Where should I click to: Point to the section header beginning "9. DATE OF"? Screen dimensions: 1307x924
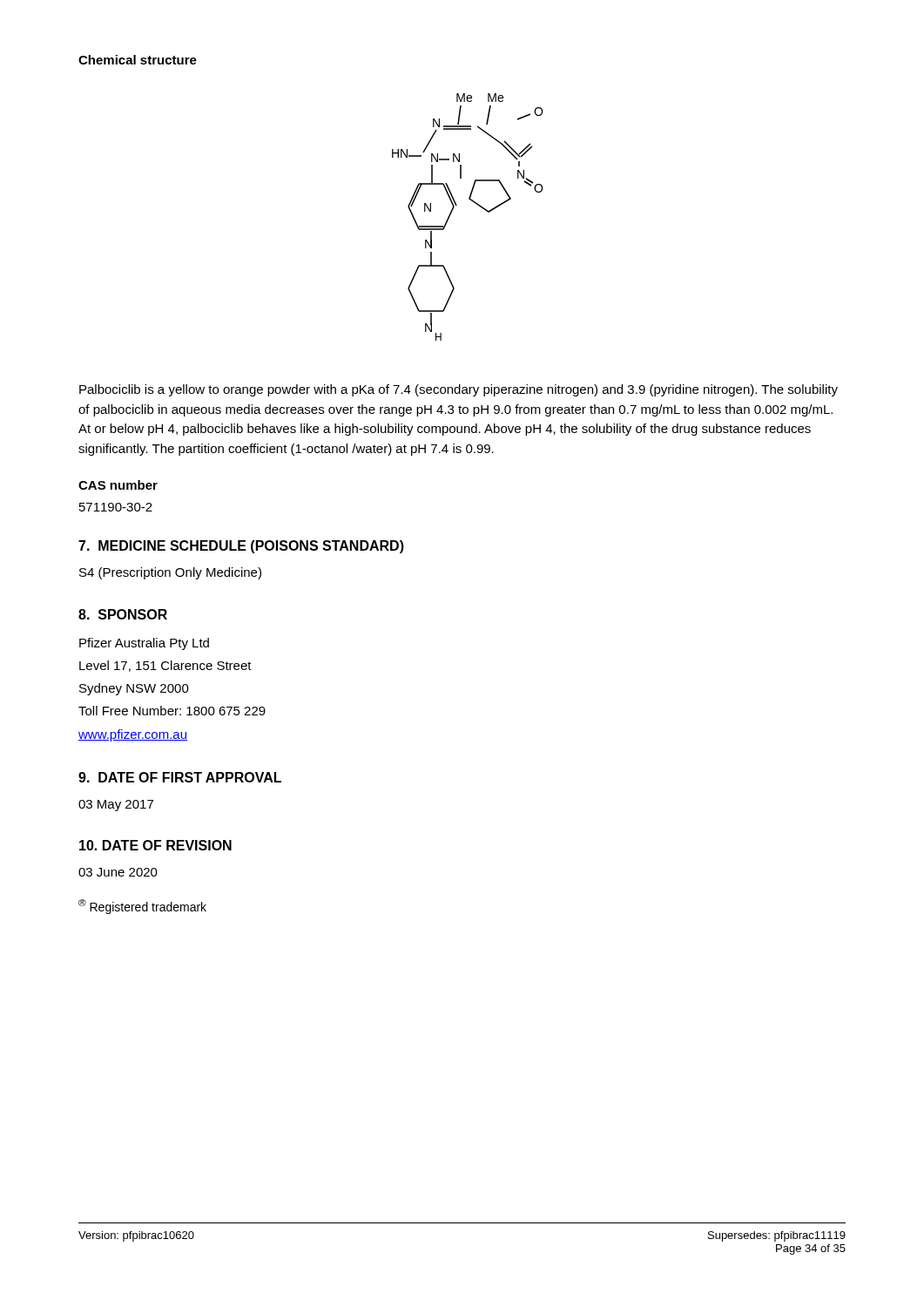click(180, 777)
